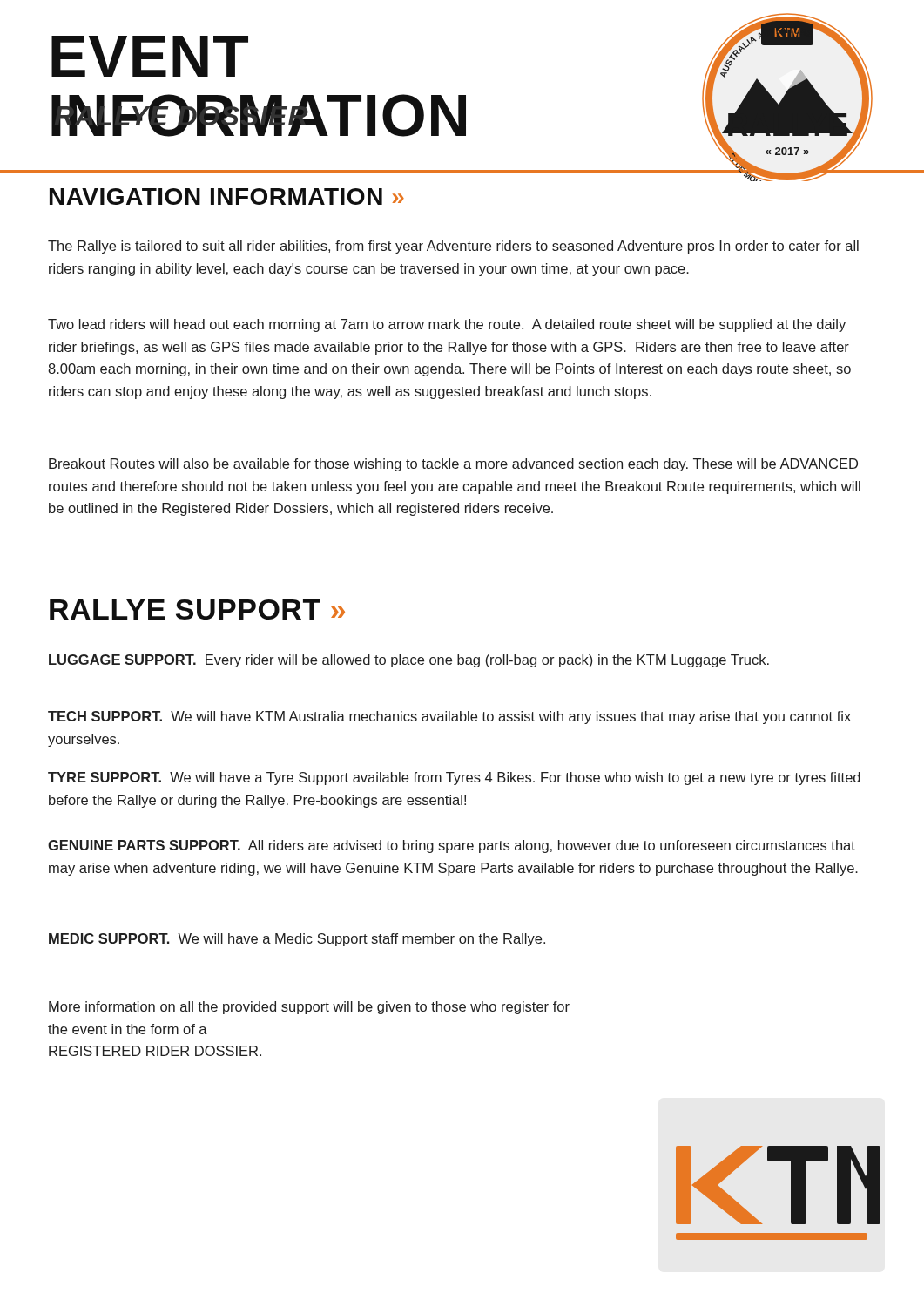Click on the section header that says "NAVIGATION INFORMATION »"

pyautogui.click(x=227, y=197)
